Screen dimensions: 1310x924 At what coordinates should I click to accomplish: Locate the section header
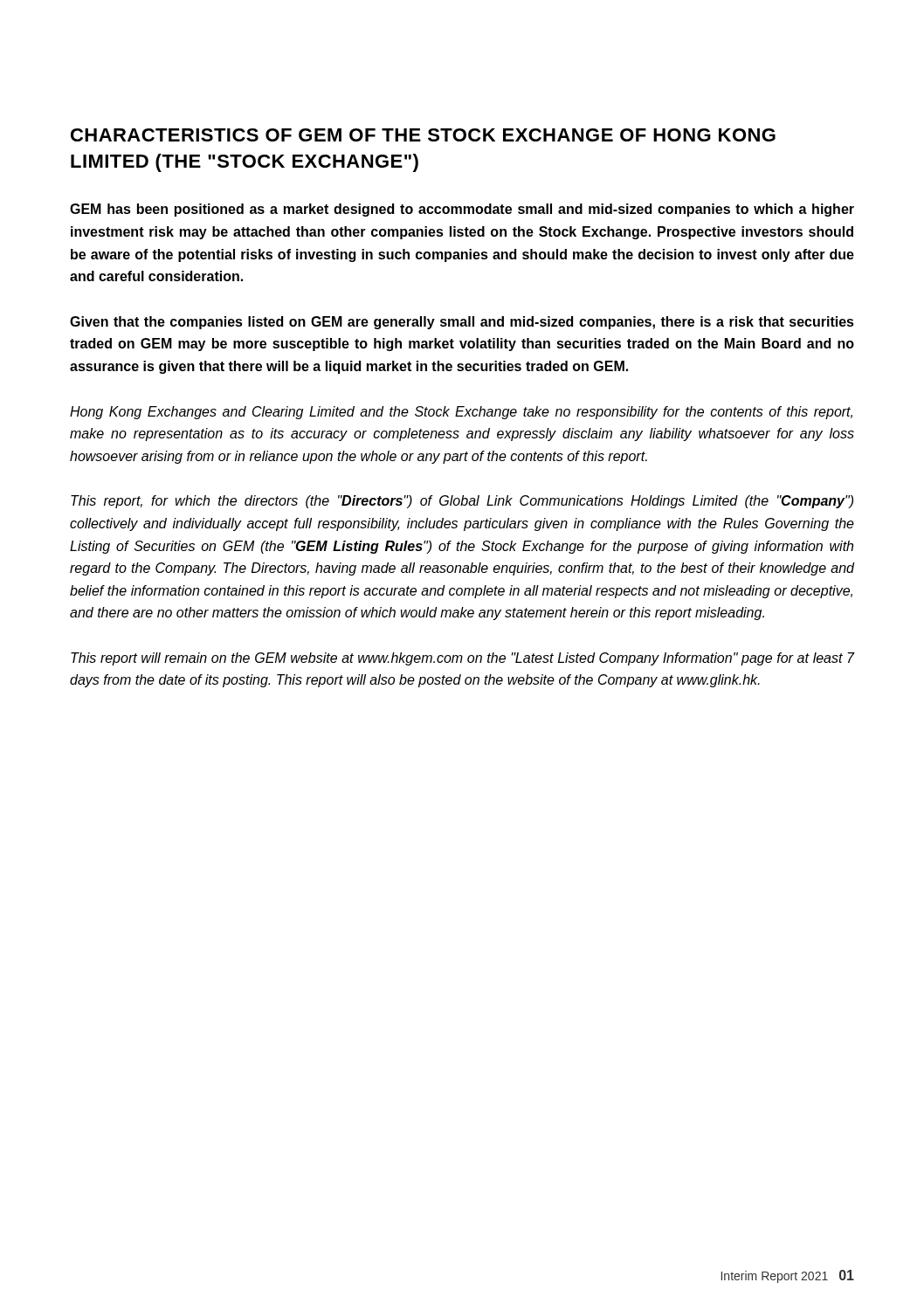[x=423, y=148]
